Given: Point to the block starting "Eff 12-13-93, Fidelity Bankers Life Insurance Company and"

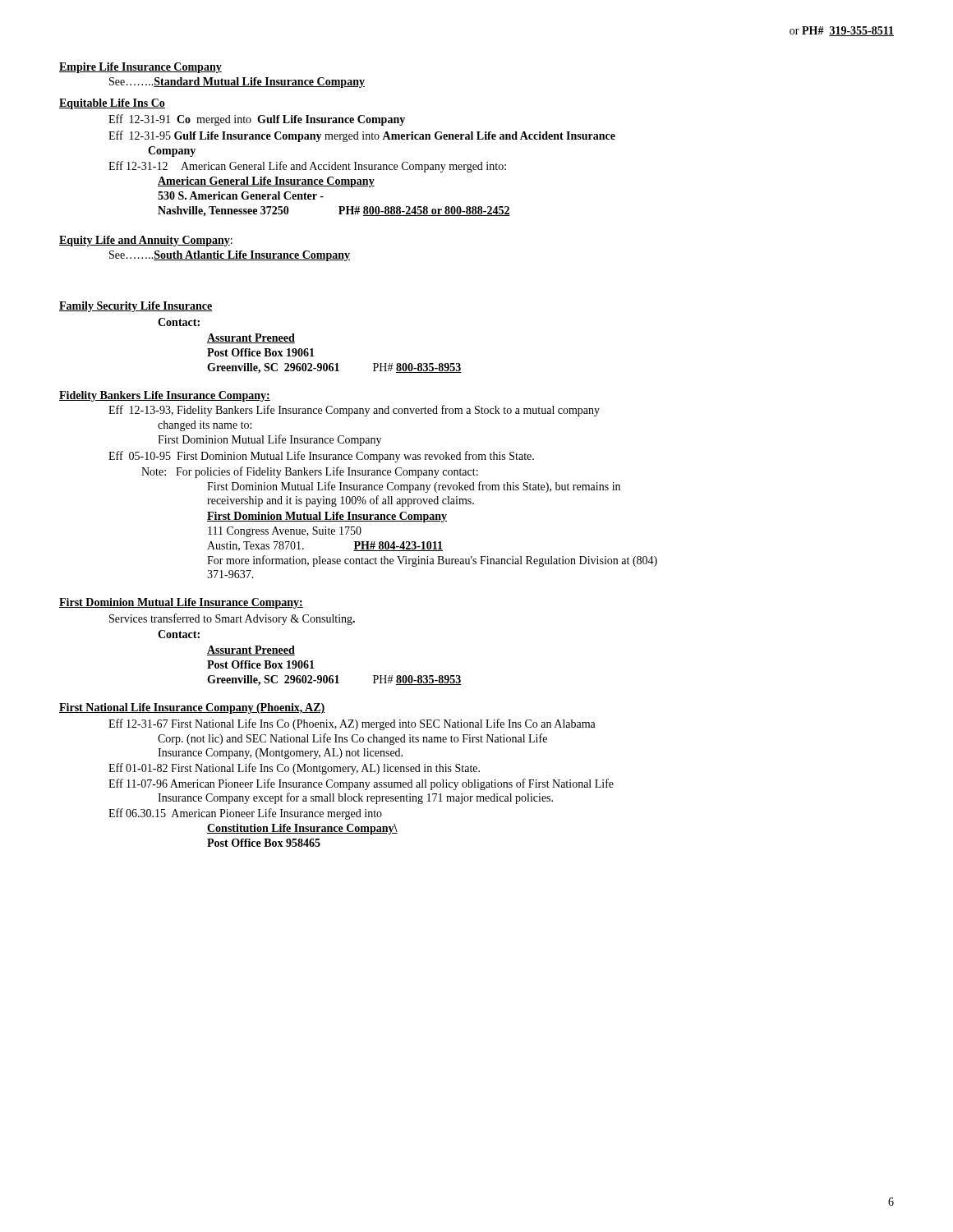Looking at the screenshot, I should [501, 493].
